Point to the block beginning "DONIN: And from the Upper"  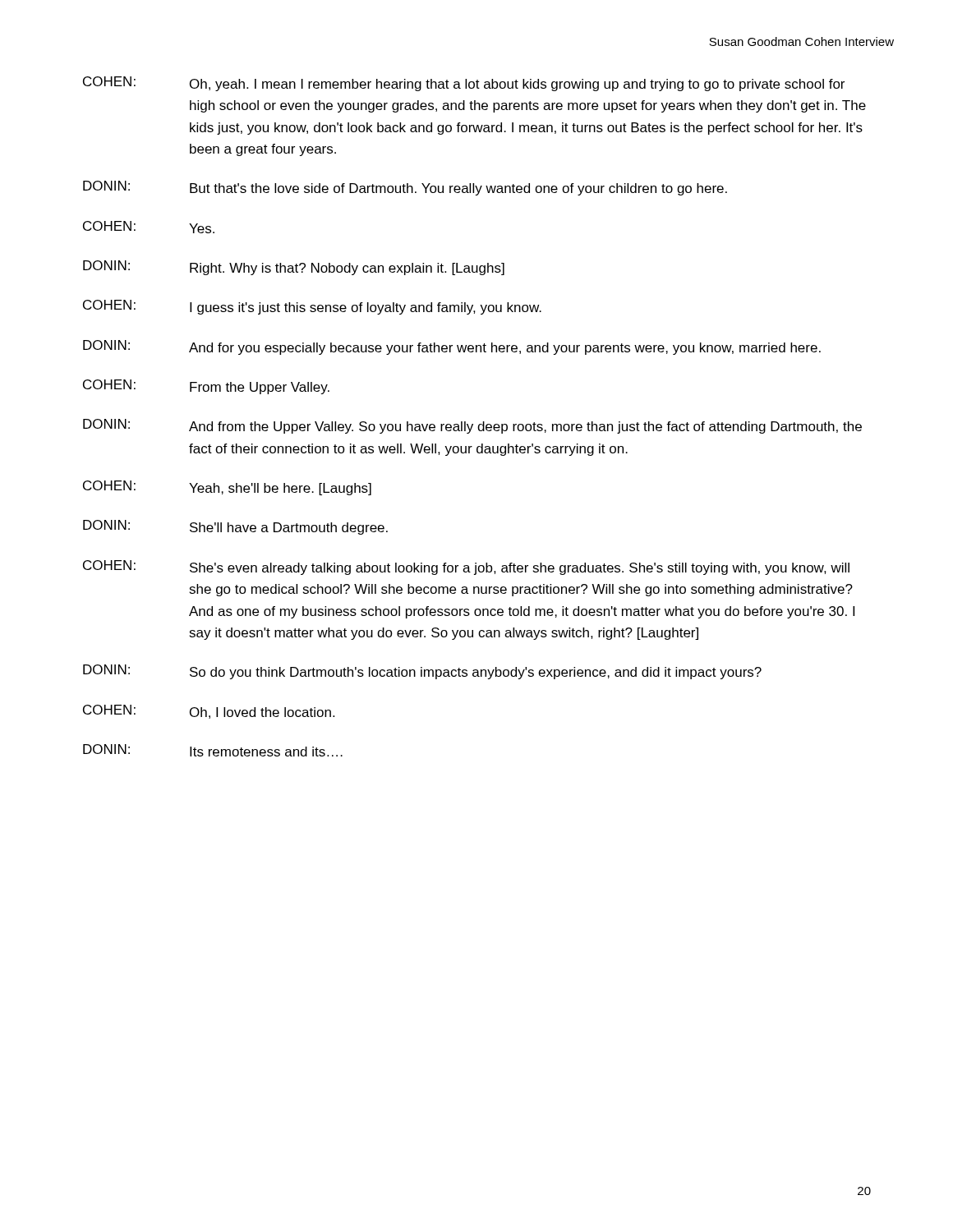pos(476,438)
